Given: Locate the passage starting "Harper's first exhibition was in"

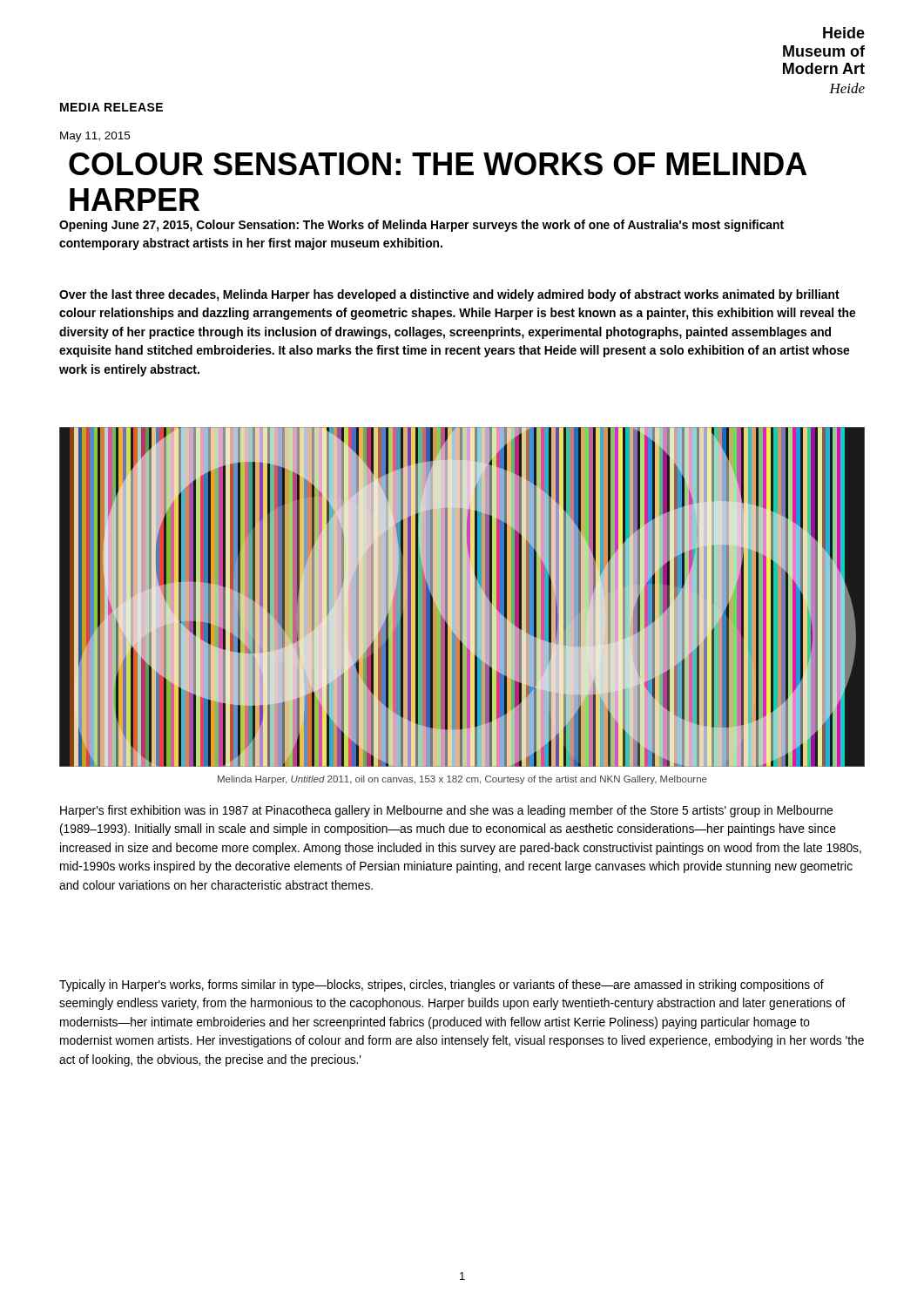Looking at the screenshot, I should 461,848.
